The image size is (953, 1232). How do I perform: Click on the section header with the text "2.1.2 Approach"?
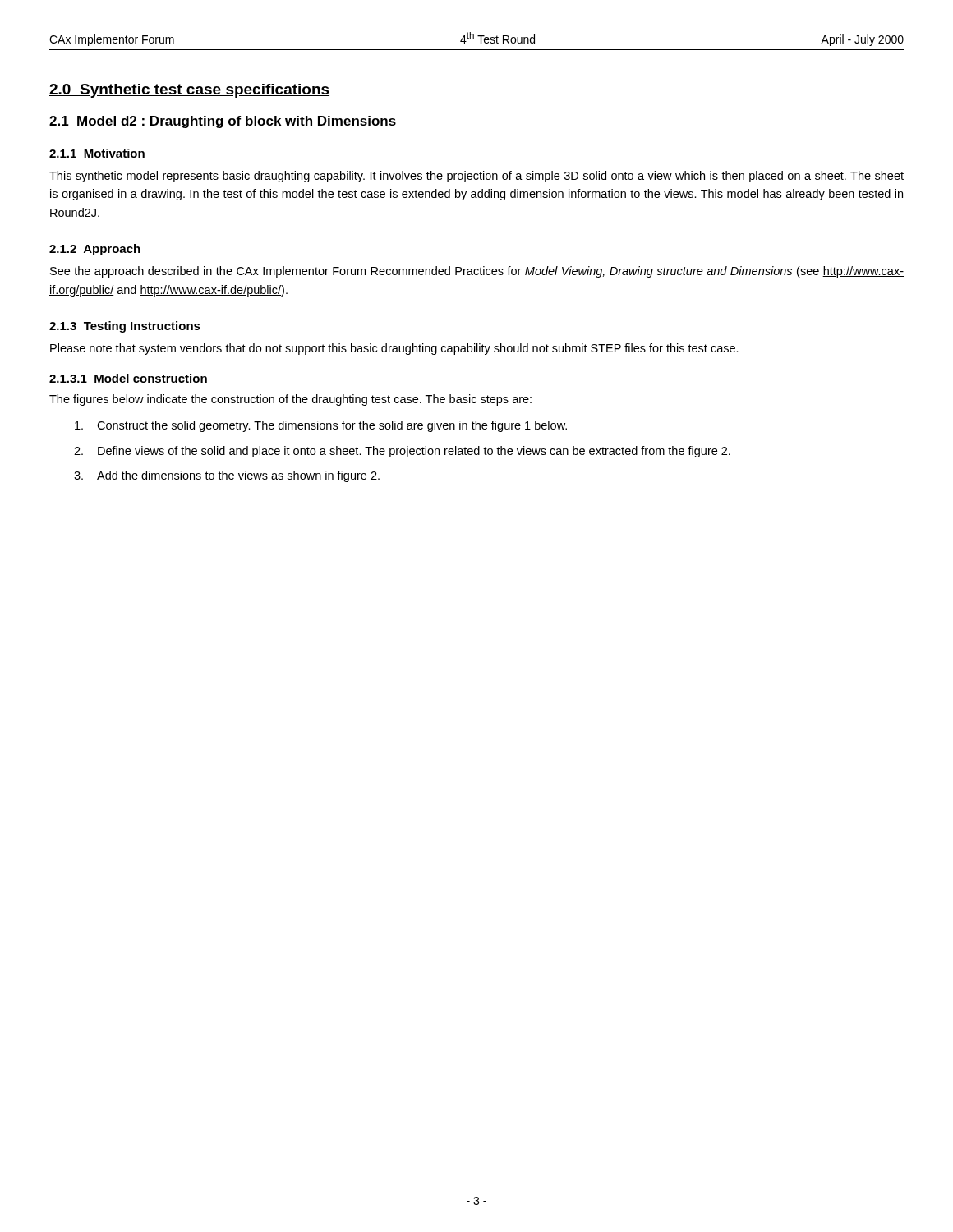tap(95, 249)
